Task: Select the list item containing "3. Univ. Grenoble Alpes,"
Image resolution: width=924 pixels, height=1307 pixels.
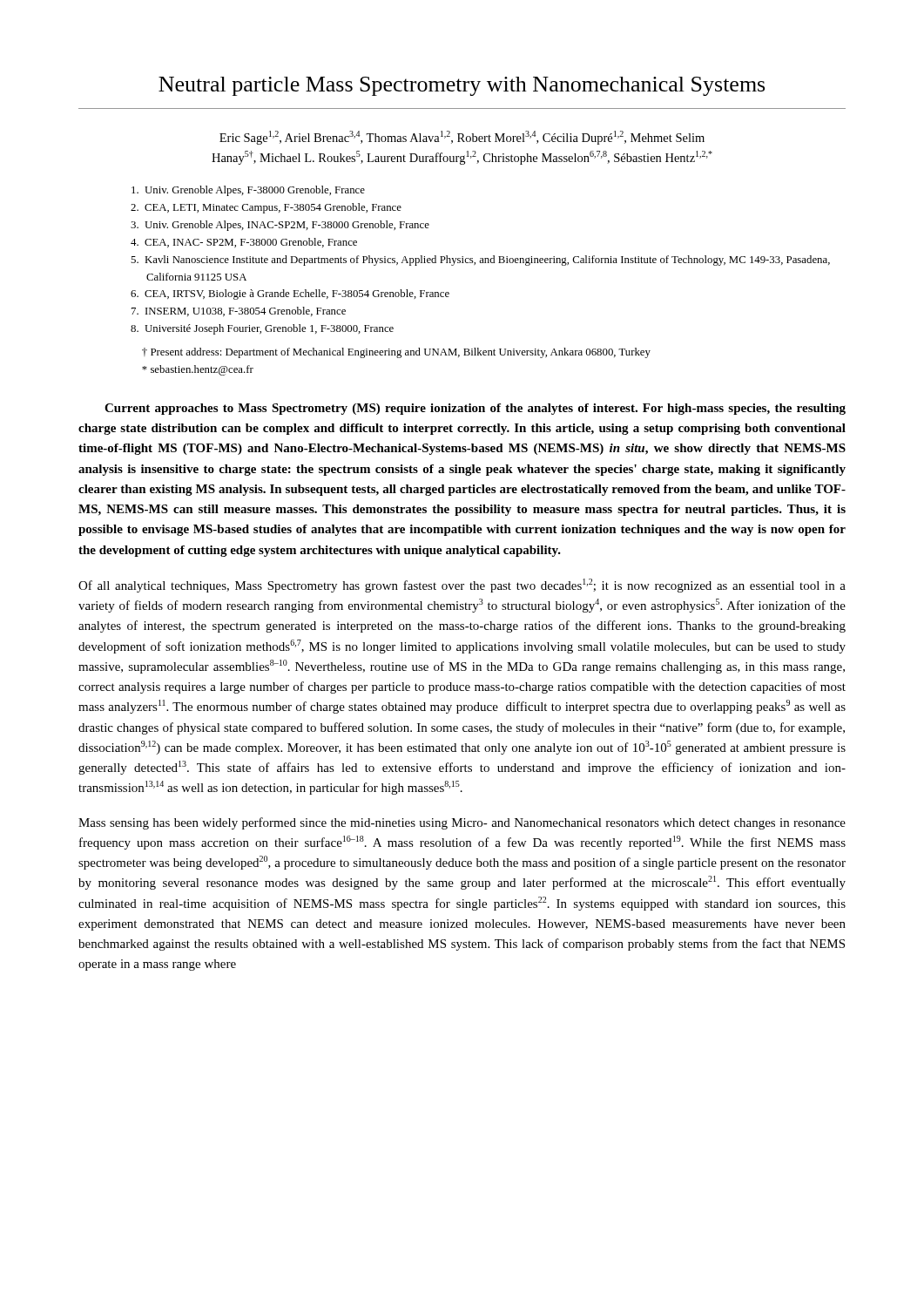Action: pos(280,226)
